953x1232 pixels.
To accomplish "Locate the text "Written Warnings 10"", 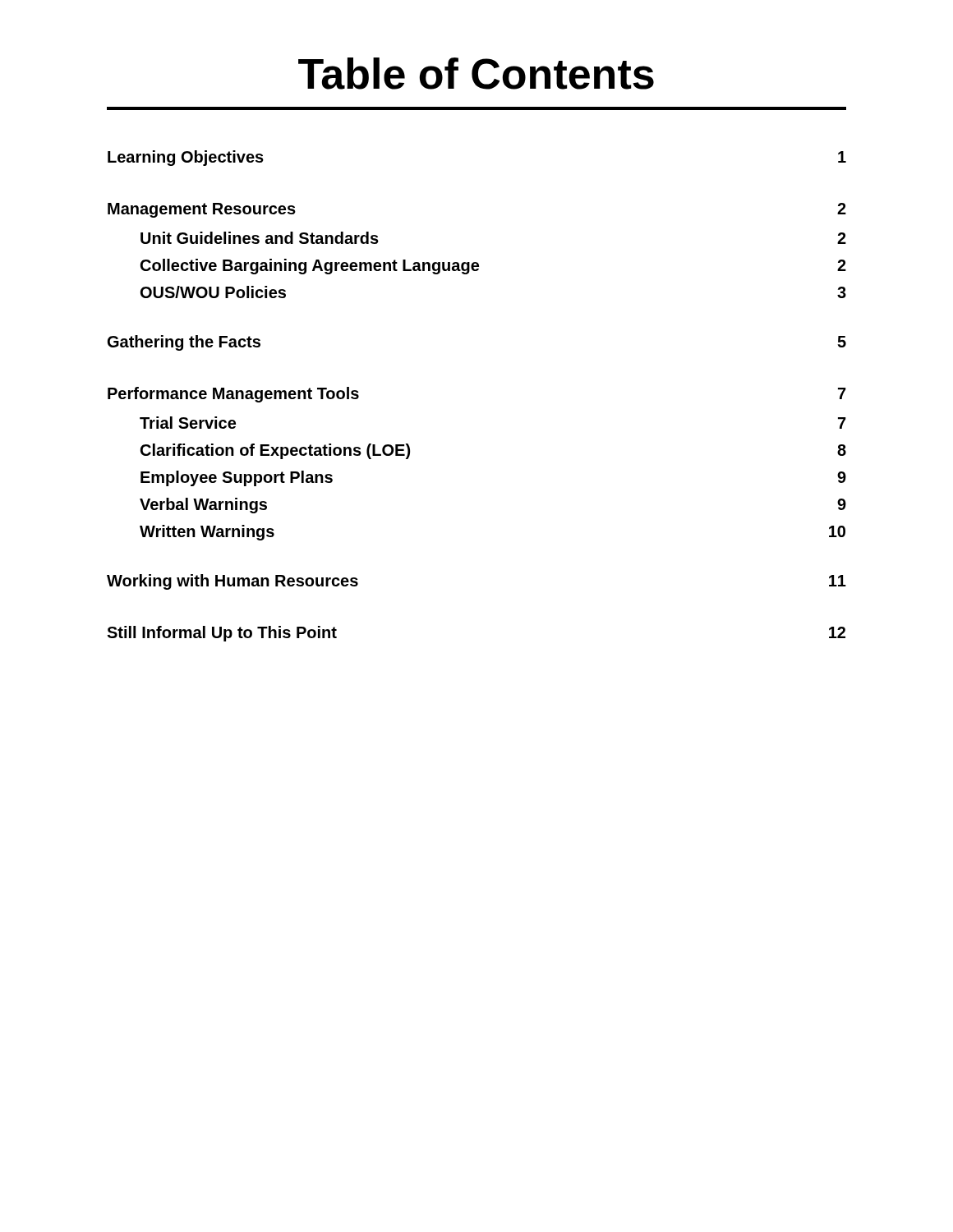I will click(x=216, y=533).
